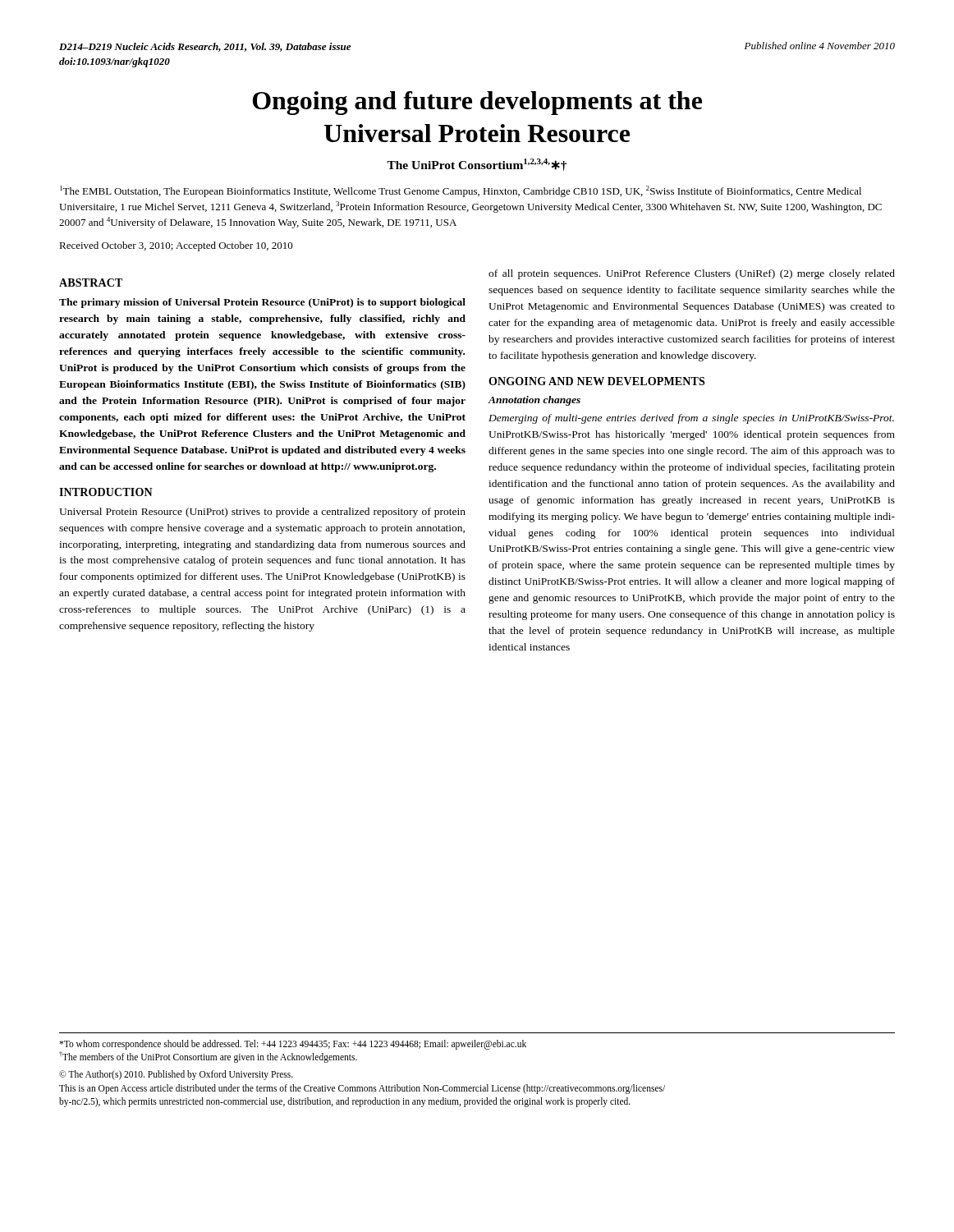Find the section header containing "ONGOING AND NEW DEVELOPMENTS"
The height and width of the screenshot is (1232, 954).
(597, 381)
